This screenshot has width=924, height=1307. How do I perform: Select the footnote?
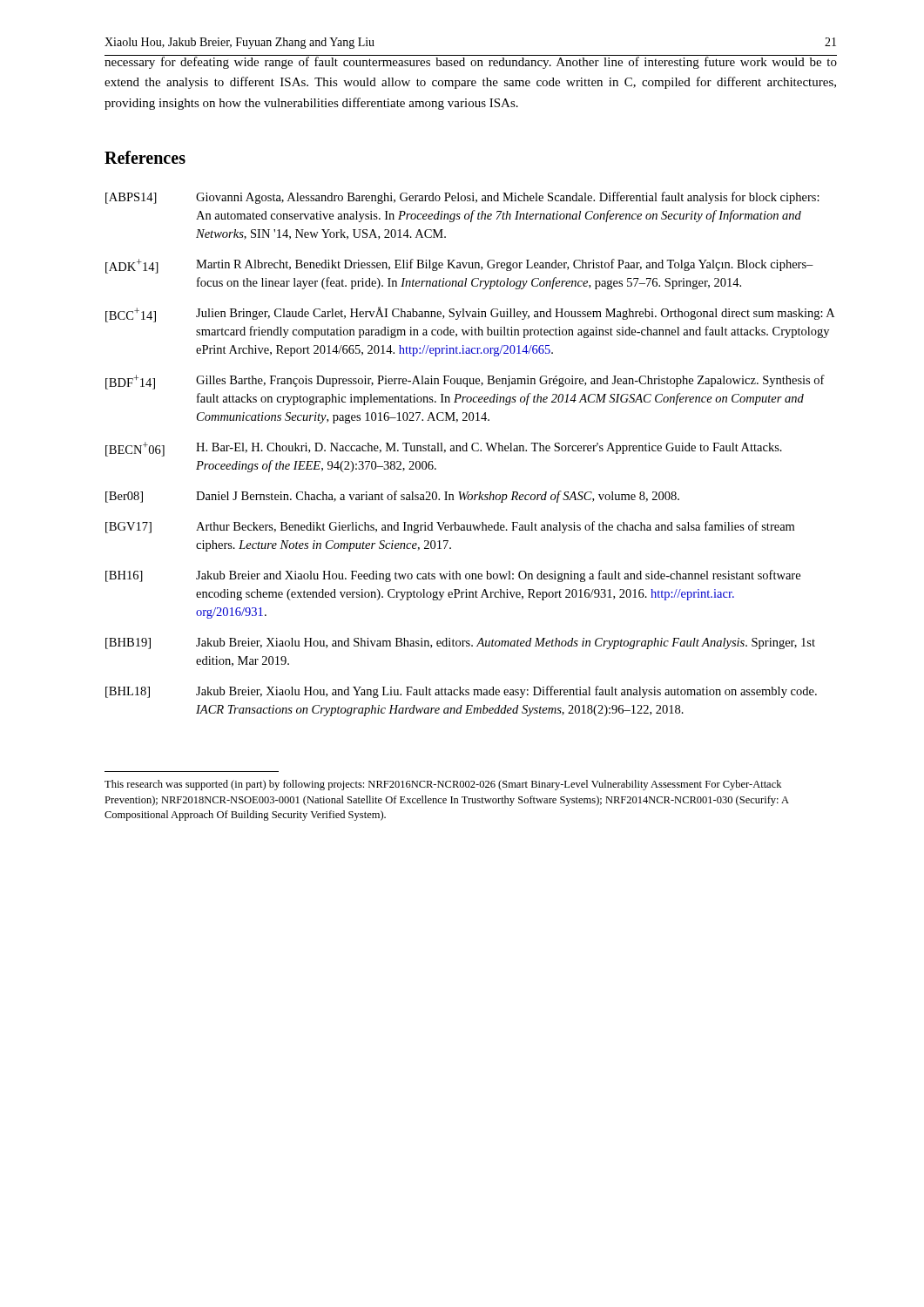tap(446, 800)
